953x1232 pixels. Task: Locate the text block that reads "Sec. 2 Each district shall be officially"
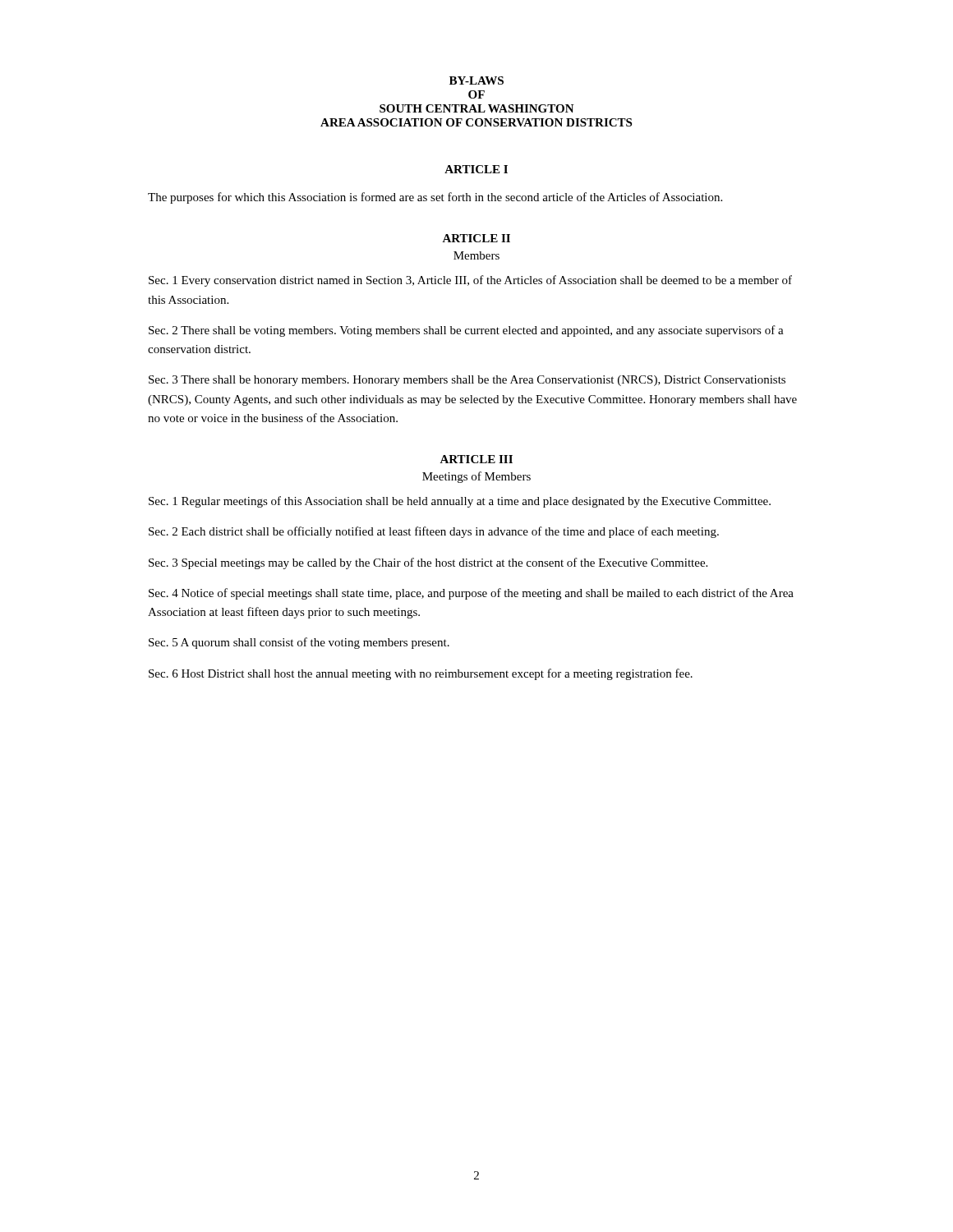(434, 532)
